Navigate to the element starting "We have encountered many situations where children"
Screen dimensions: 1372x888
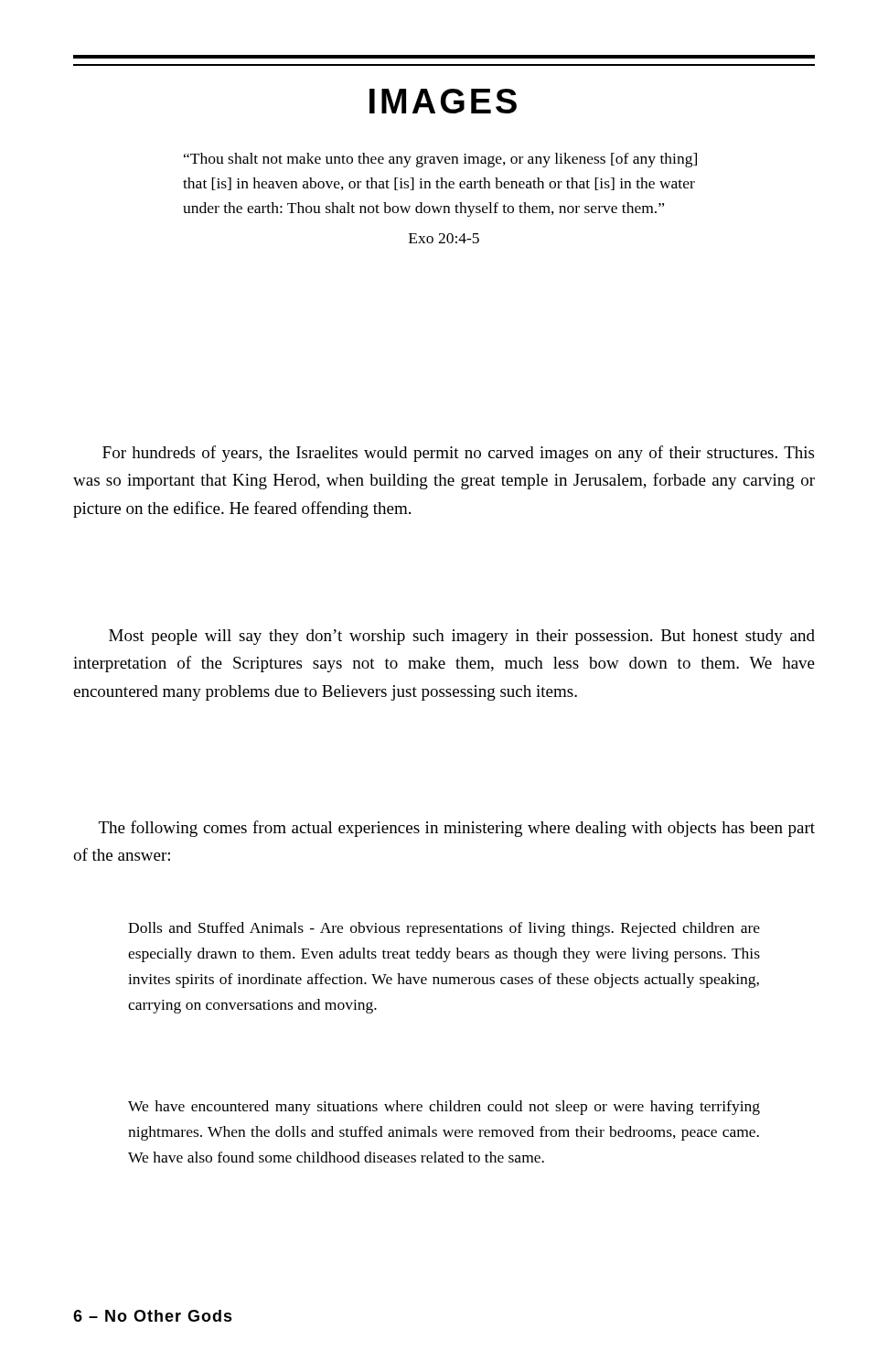click(444, 1131)
